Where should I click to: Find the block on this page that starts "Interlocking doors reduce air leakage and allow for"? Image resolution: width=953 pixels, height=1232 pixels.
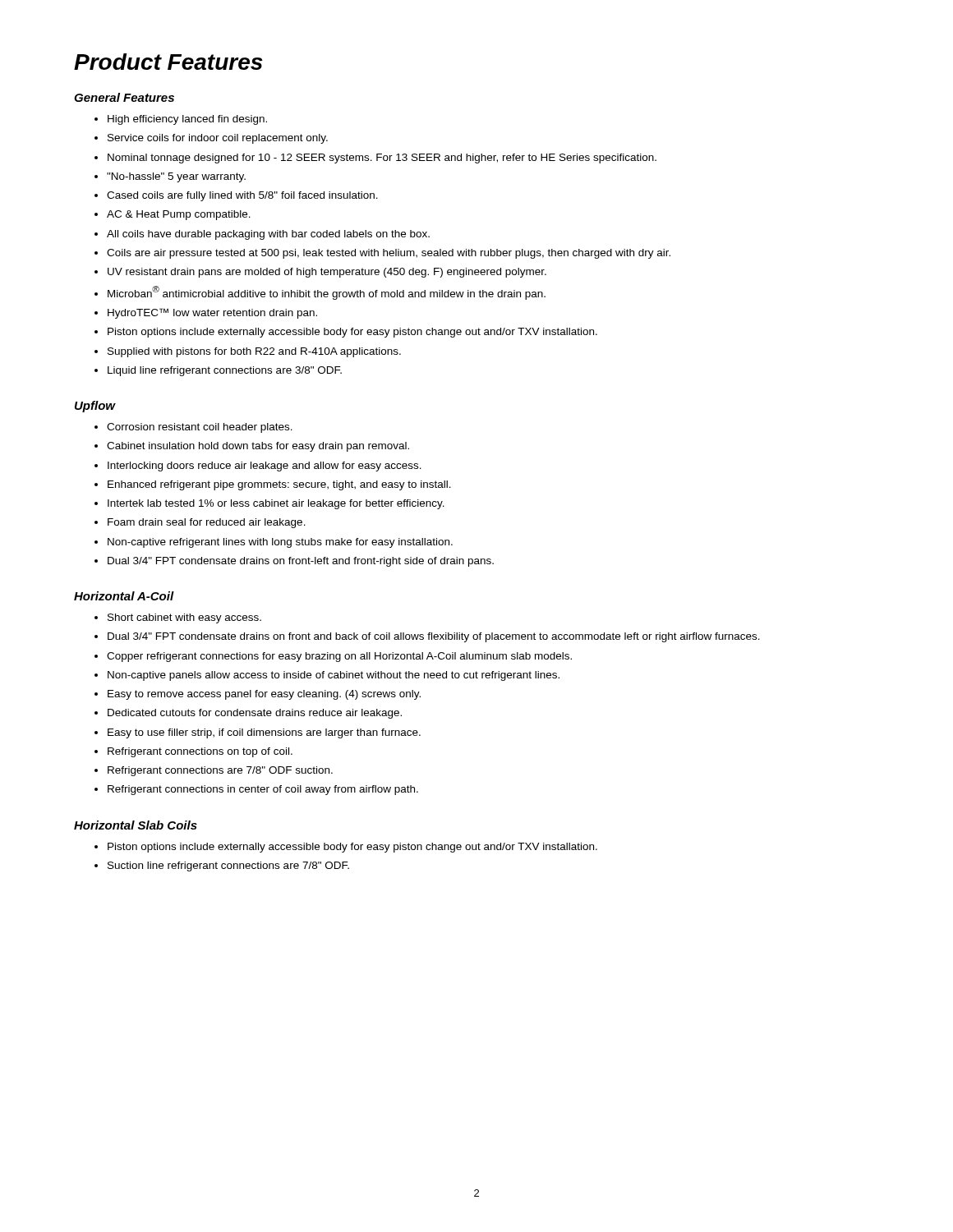tap(264, 465)
